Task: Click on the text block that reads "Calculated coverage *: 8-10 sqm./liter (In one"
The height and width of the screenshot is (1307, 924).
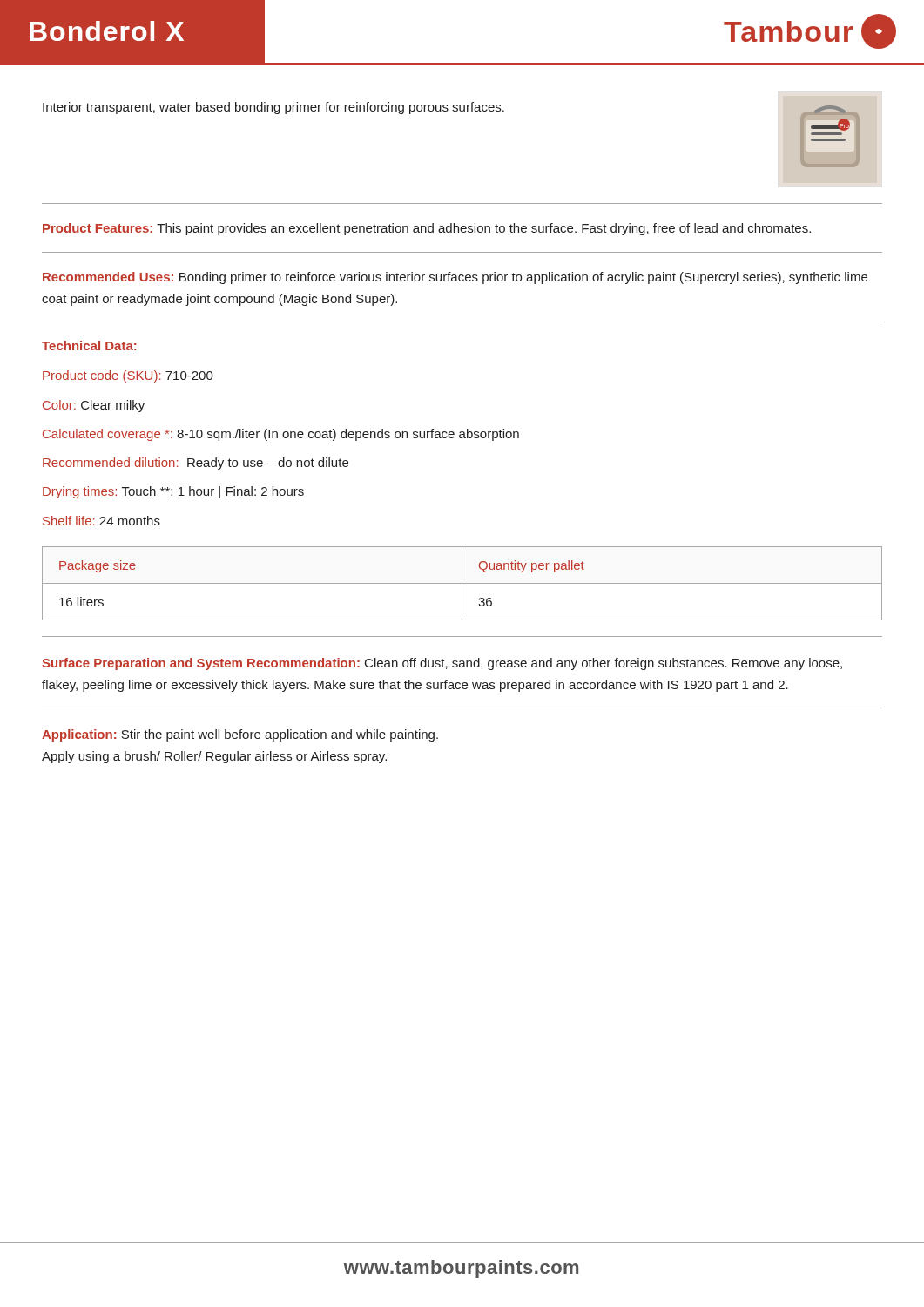Action: coord(281,433)
